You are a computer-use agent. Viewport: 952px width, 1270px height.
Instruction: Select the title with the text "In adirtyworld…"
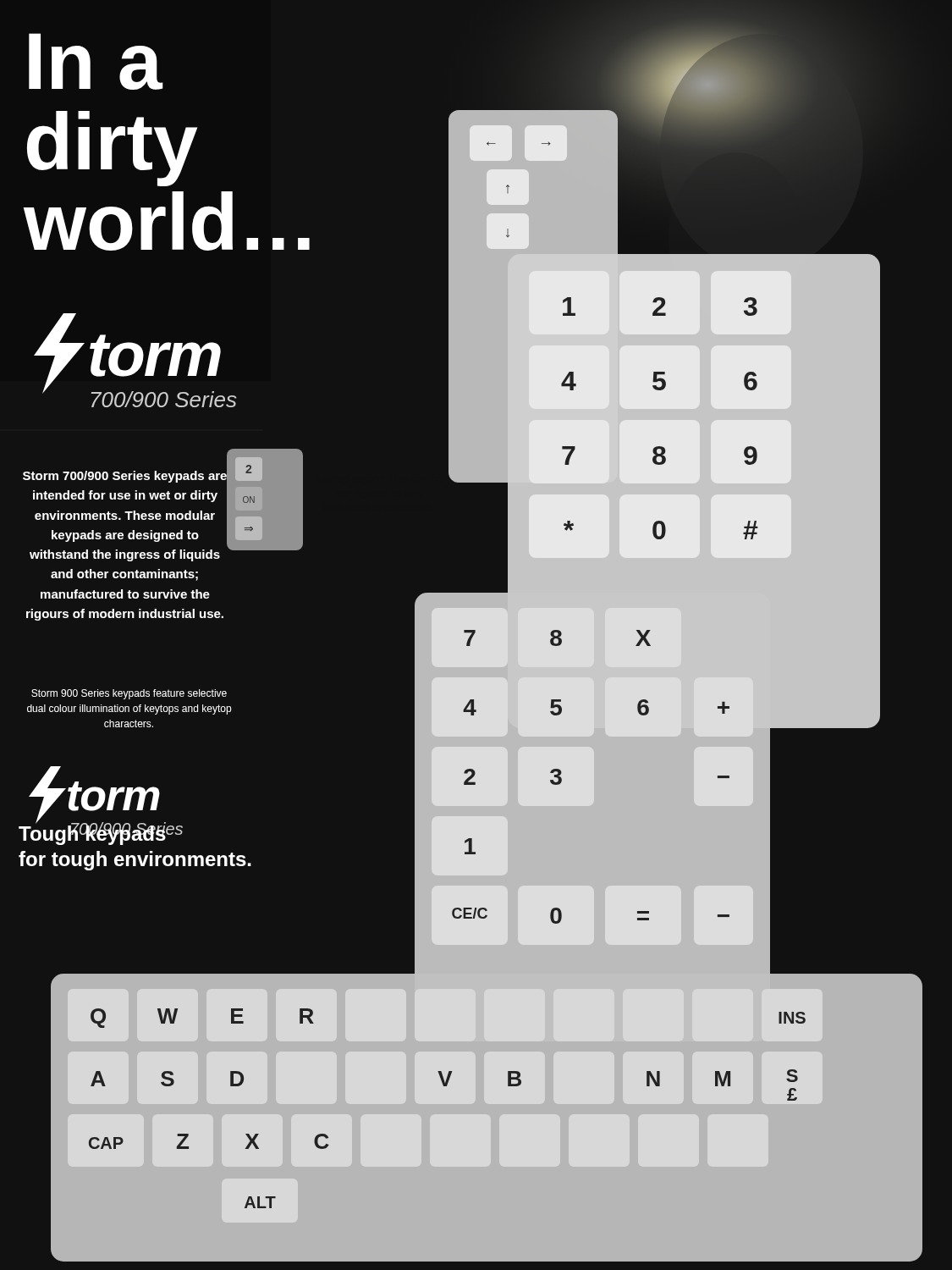(x=171, y=142)
